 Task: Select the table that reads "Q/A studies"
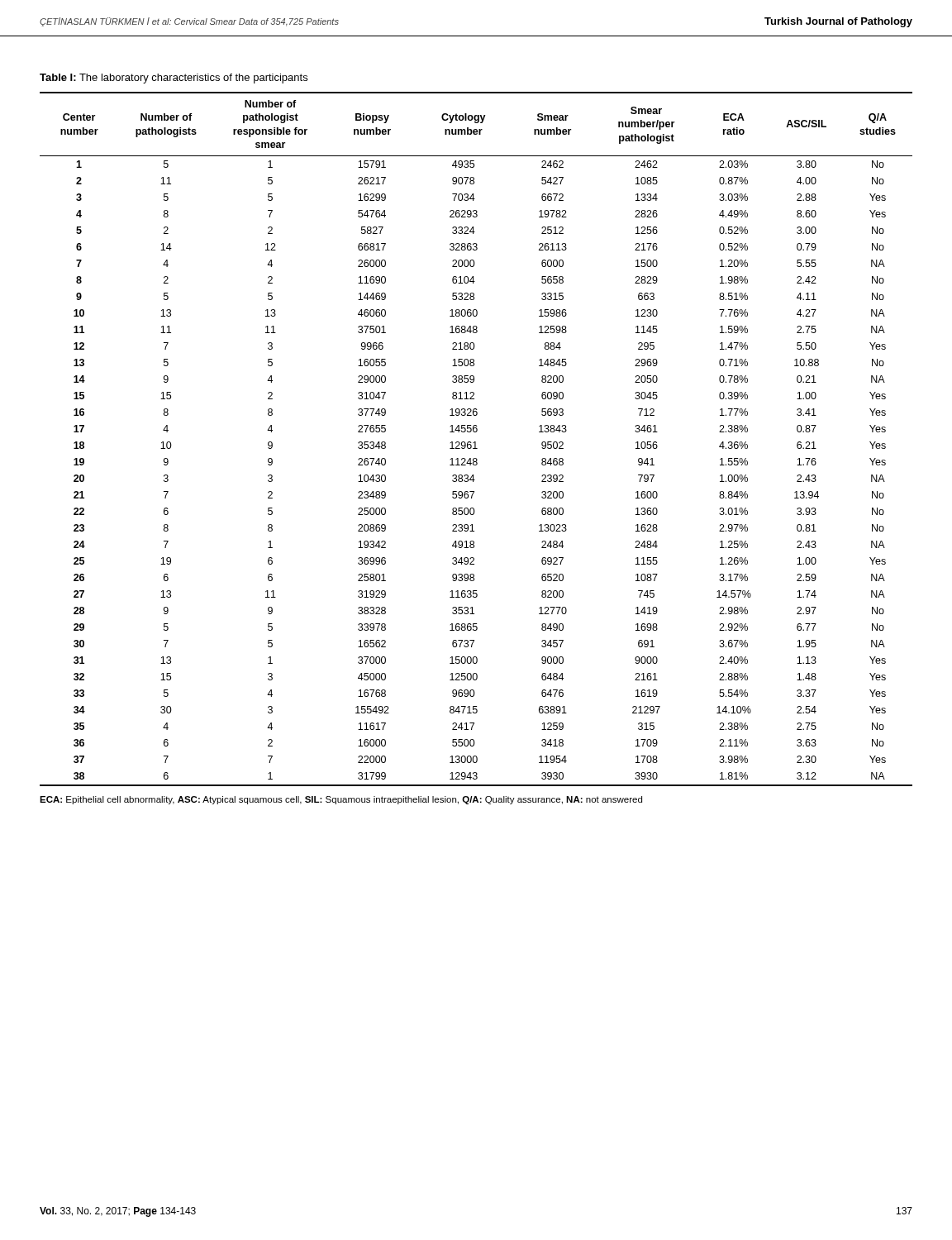point(476,439)
